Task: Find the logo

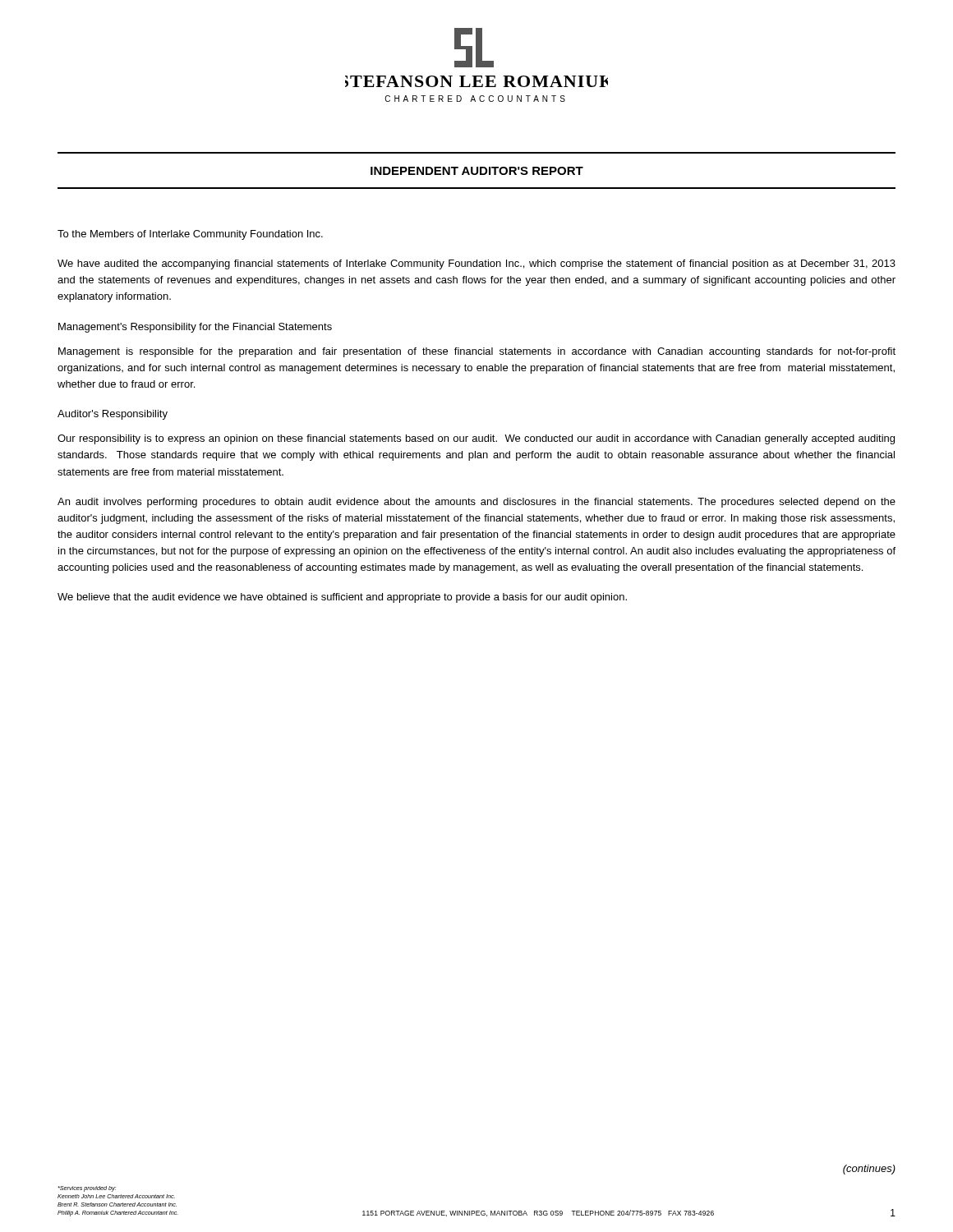Action: [x=476, y=70]
